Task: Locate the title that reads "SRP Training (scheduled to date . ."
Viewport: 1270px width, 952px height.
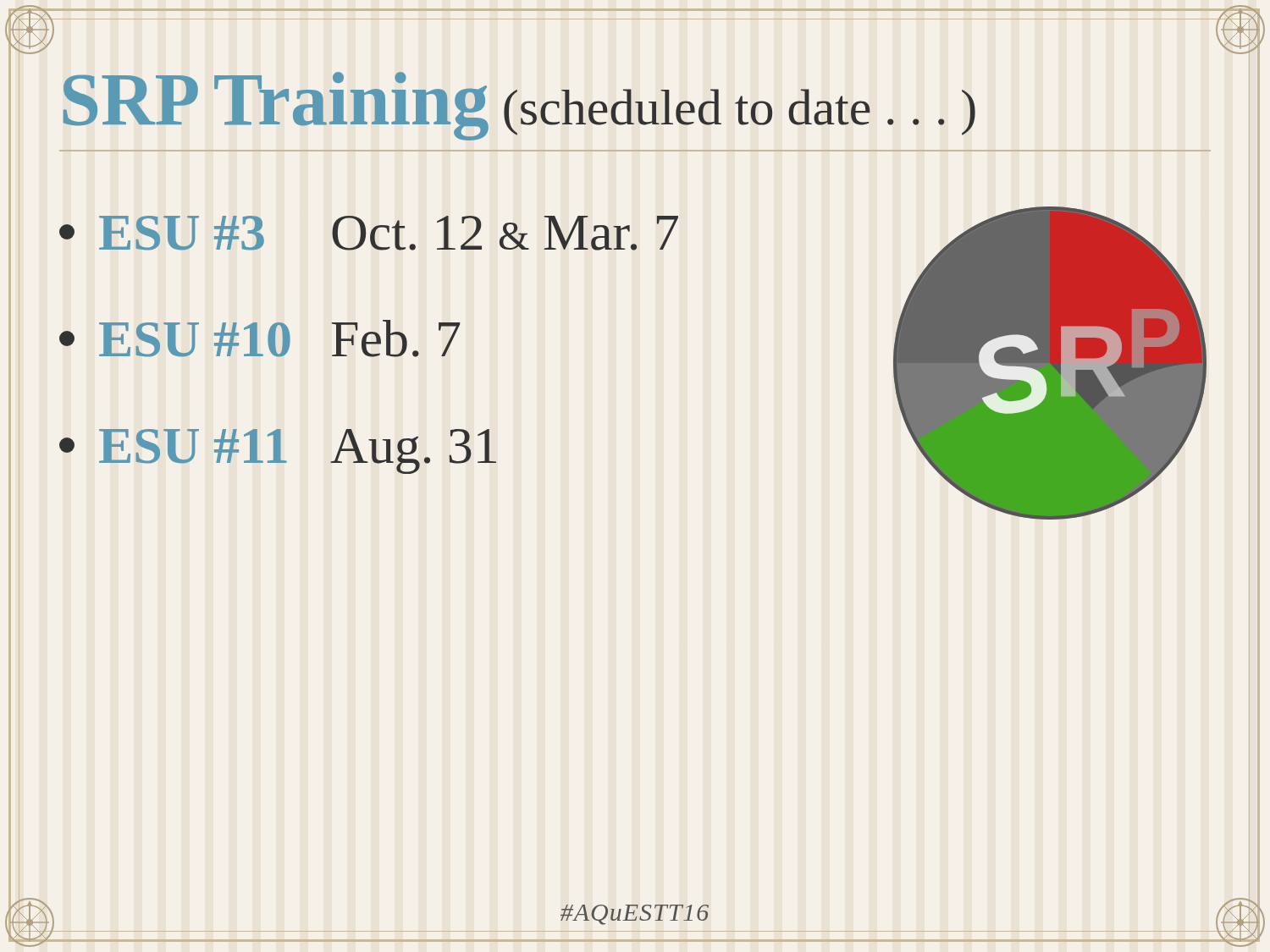Action: [518, 100]
